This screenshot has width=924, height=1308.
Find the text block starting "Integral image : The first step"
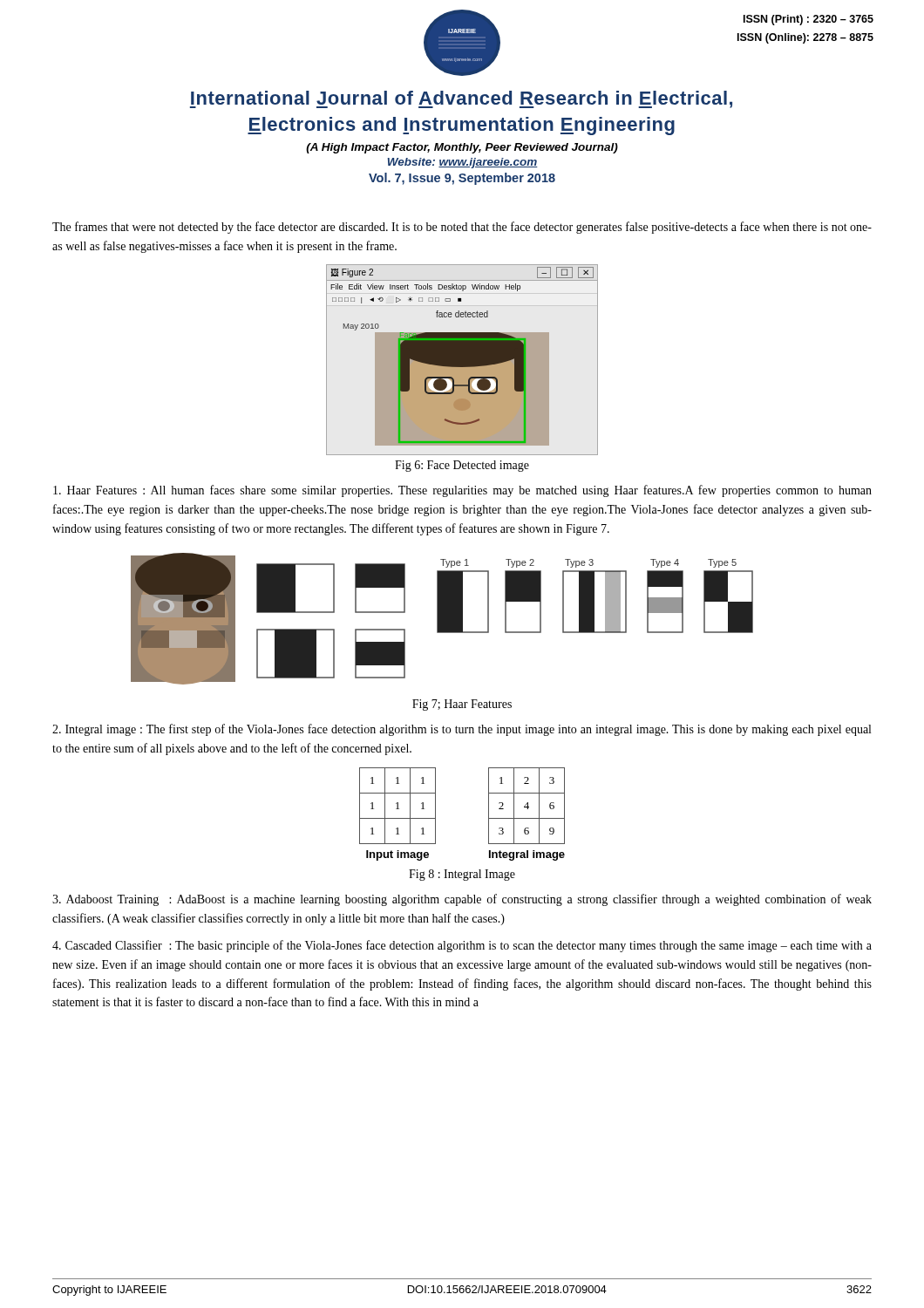click(462, 739)
